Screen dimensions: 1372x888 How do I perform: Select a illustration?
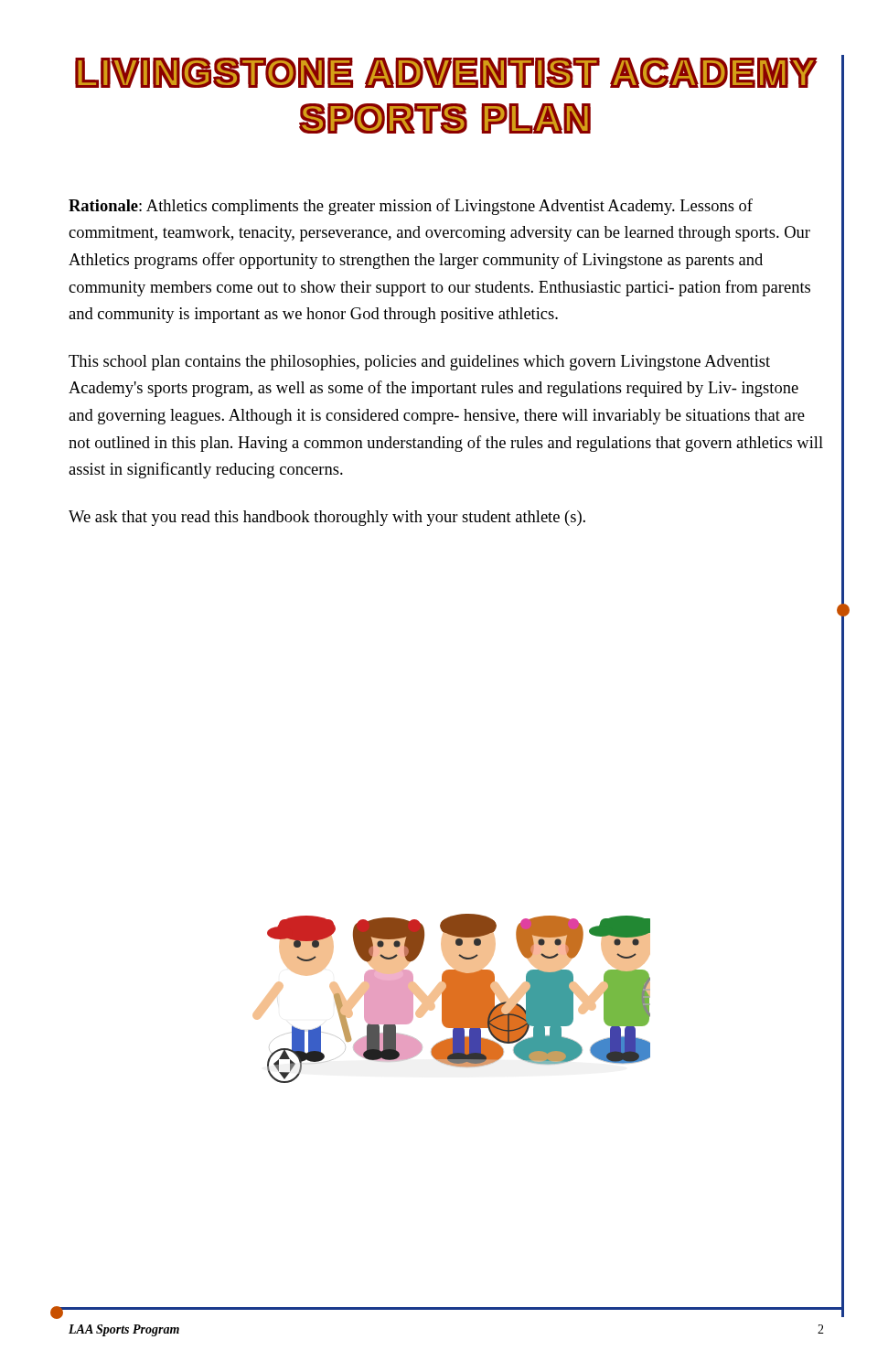(444, 944)
